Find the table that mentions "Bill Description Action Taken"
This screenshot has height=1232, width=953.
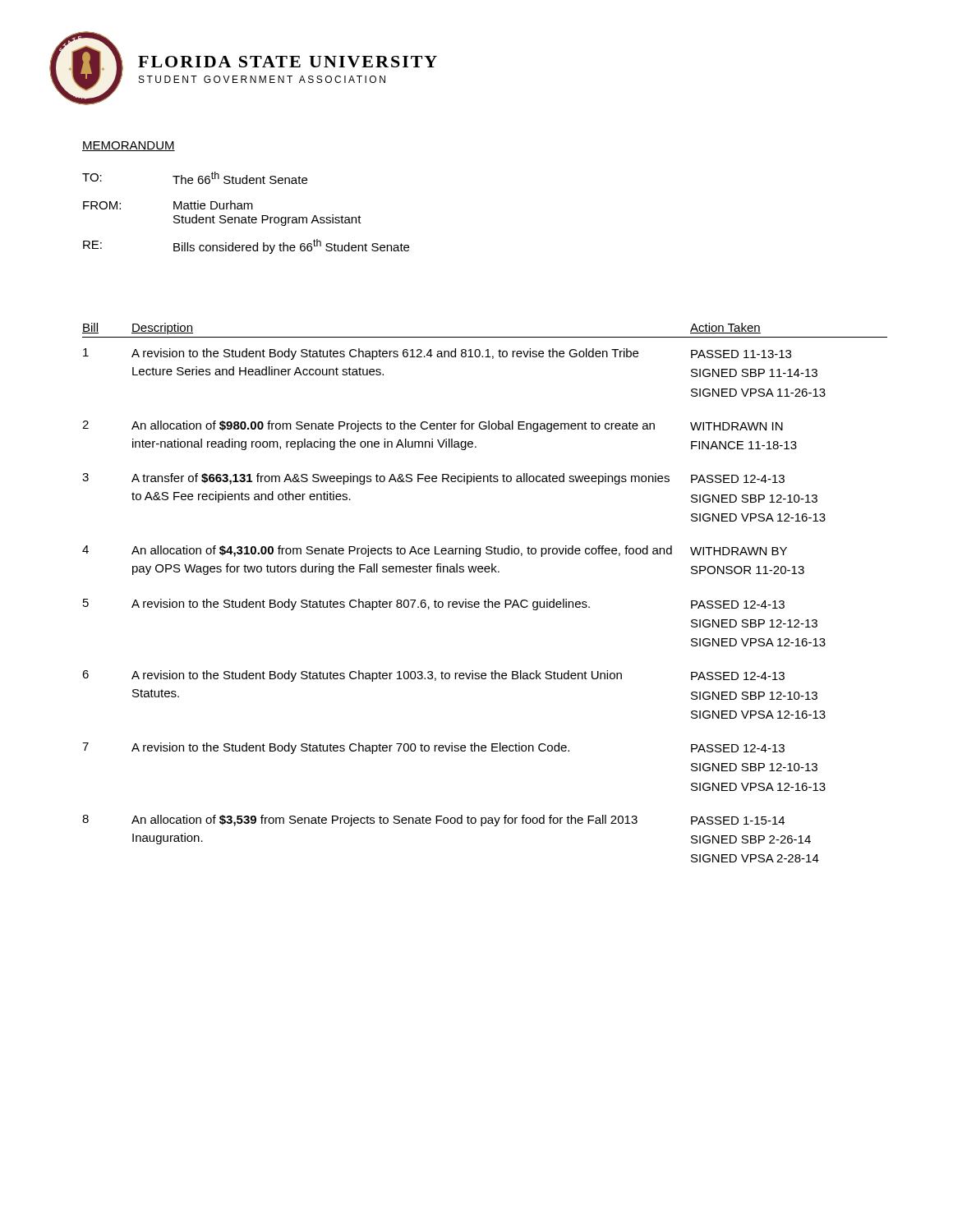point(485,594)
